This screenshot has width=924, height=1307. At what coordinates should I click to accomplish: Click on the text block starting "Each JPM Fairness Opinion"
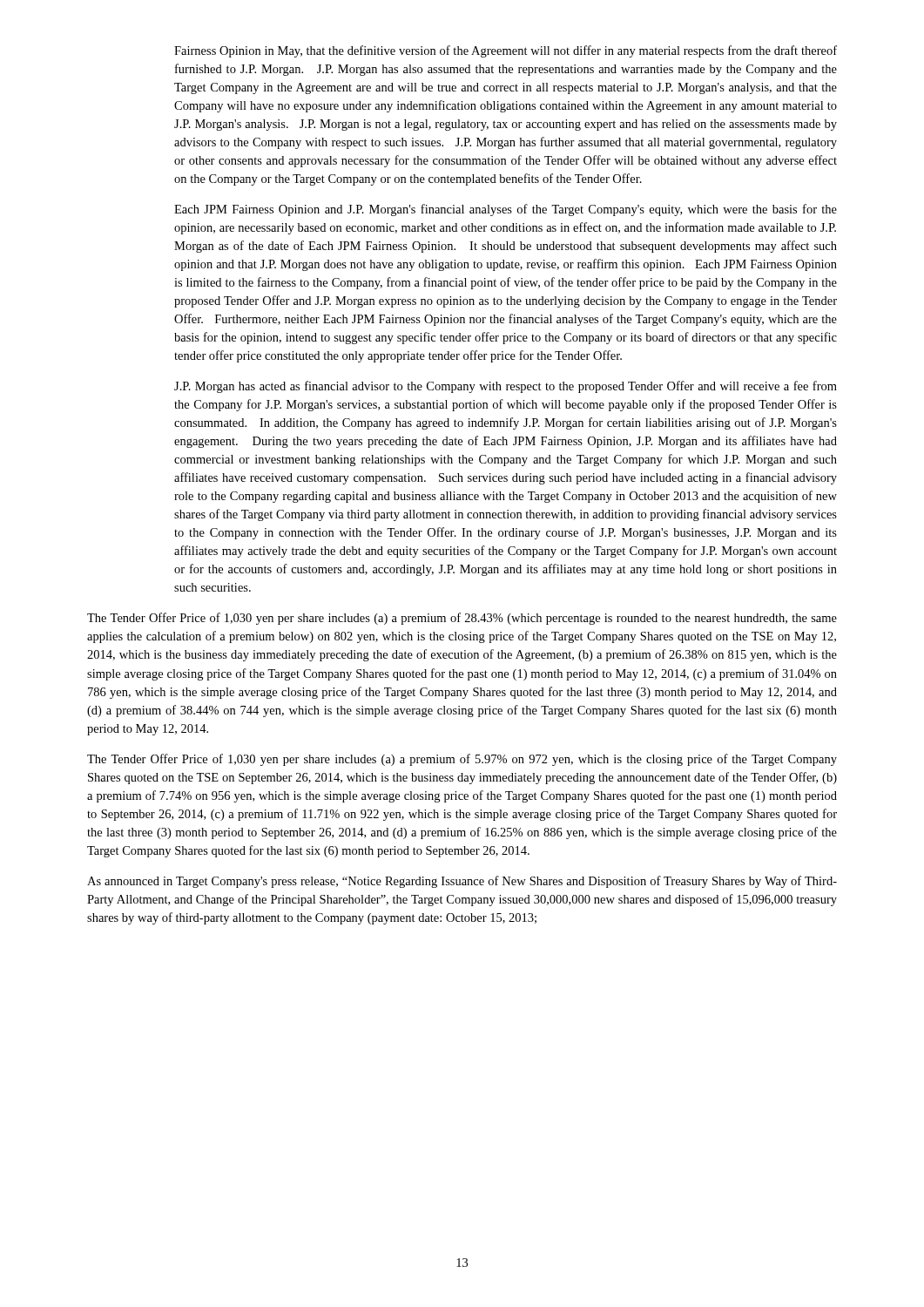(x=506, y=283)
